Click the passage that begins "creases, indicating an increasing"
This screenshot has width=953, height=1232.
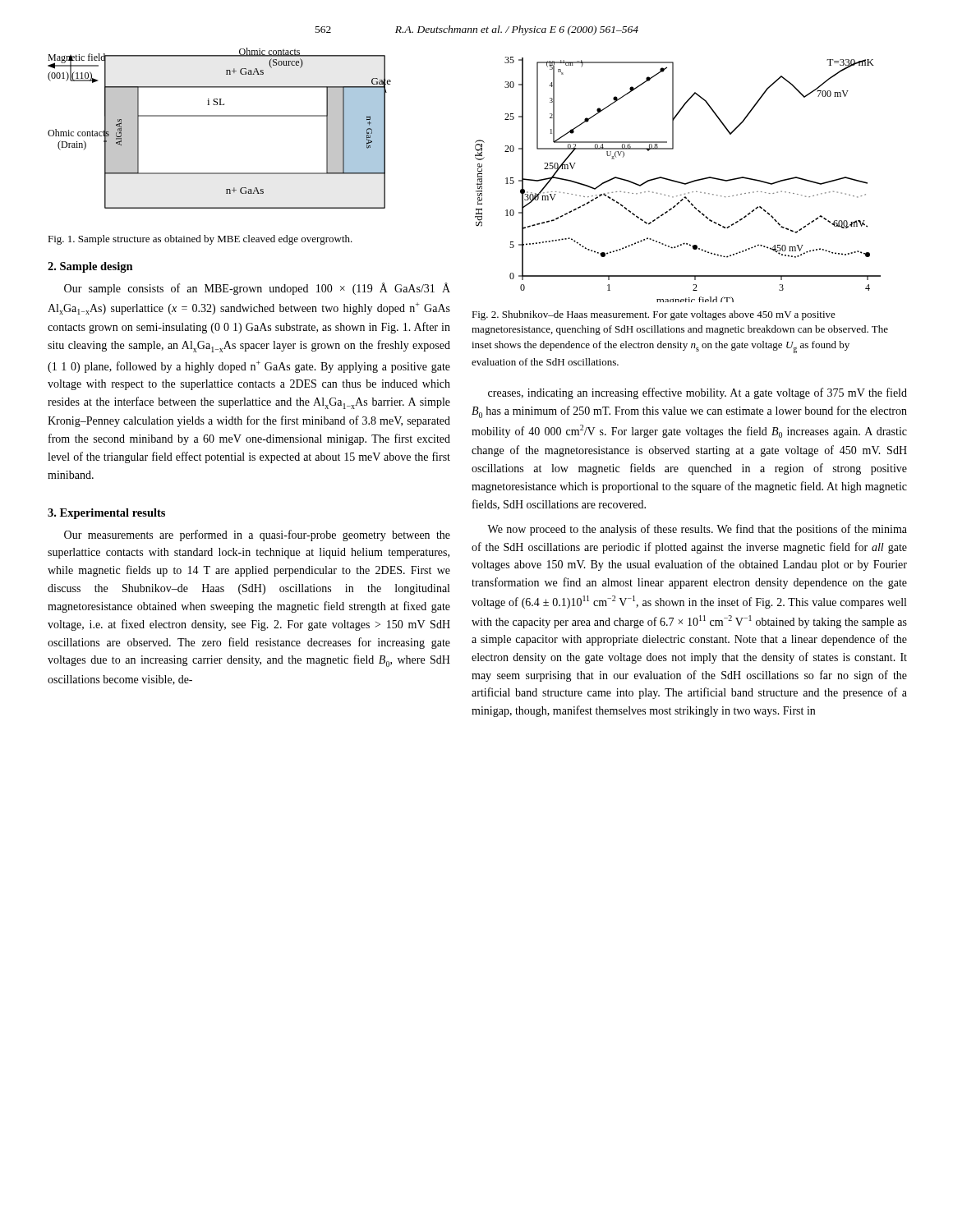tap(689, 552)
